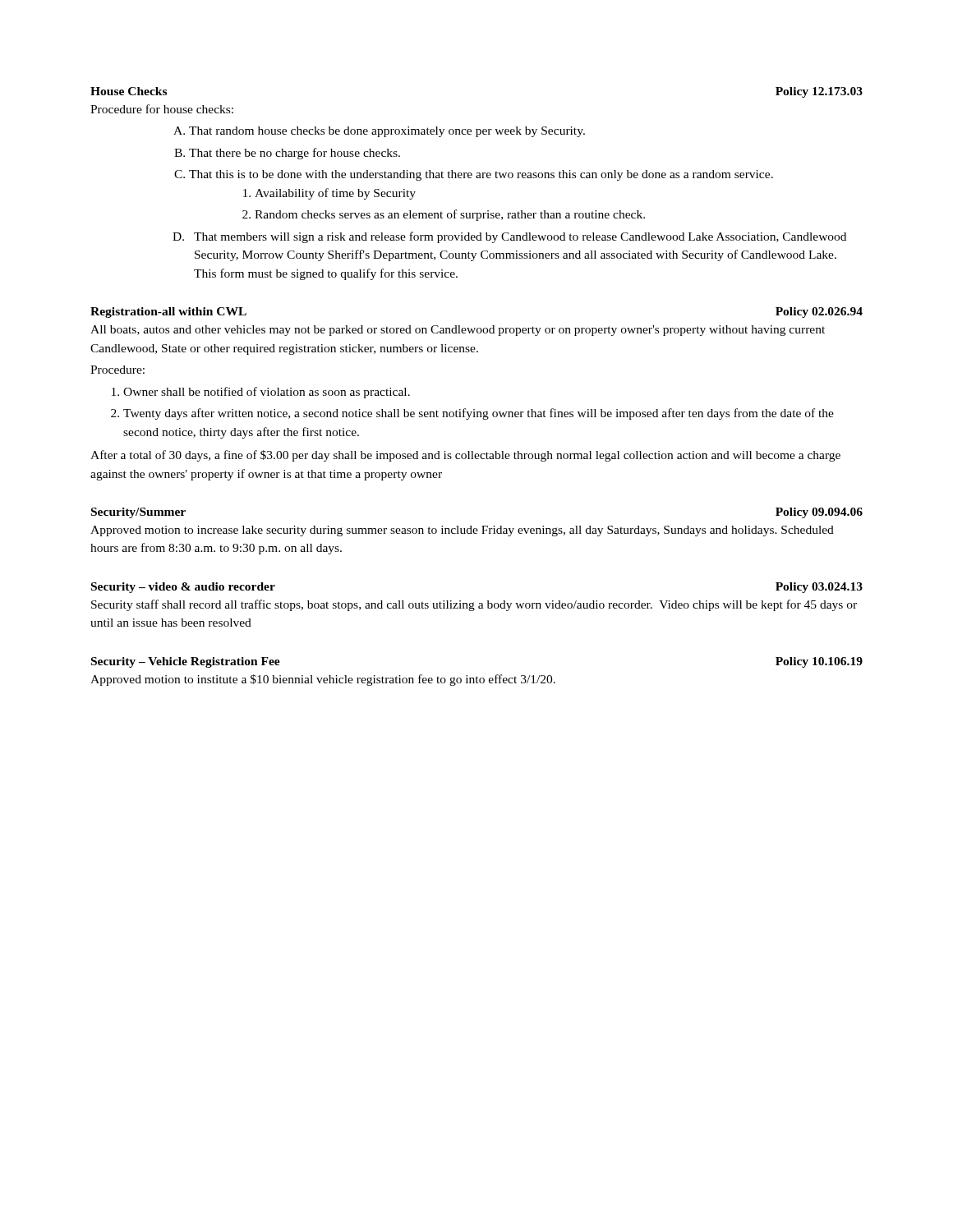Where does it say "Security – Vehicle Registration Fee"?
Viewport: 953px width, 1232px height.
pos(185,661)
